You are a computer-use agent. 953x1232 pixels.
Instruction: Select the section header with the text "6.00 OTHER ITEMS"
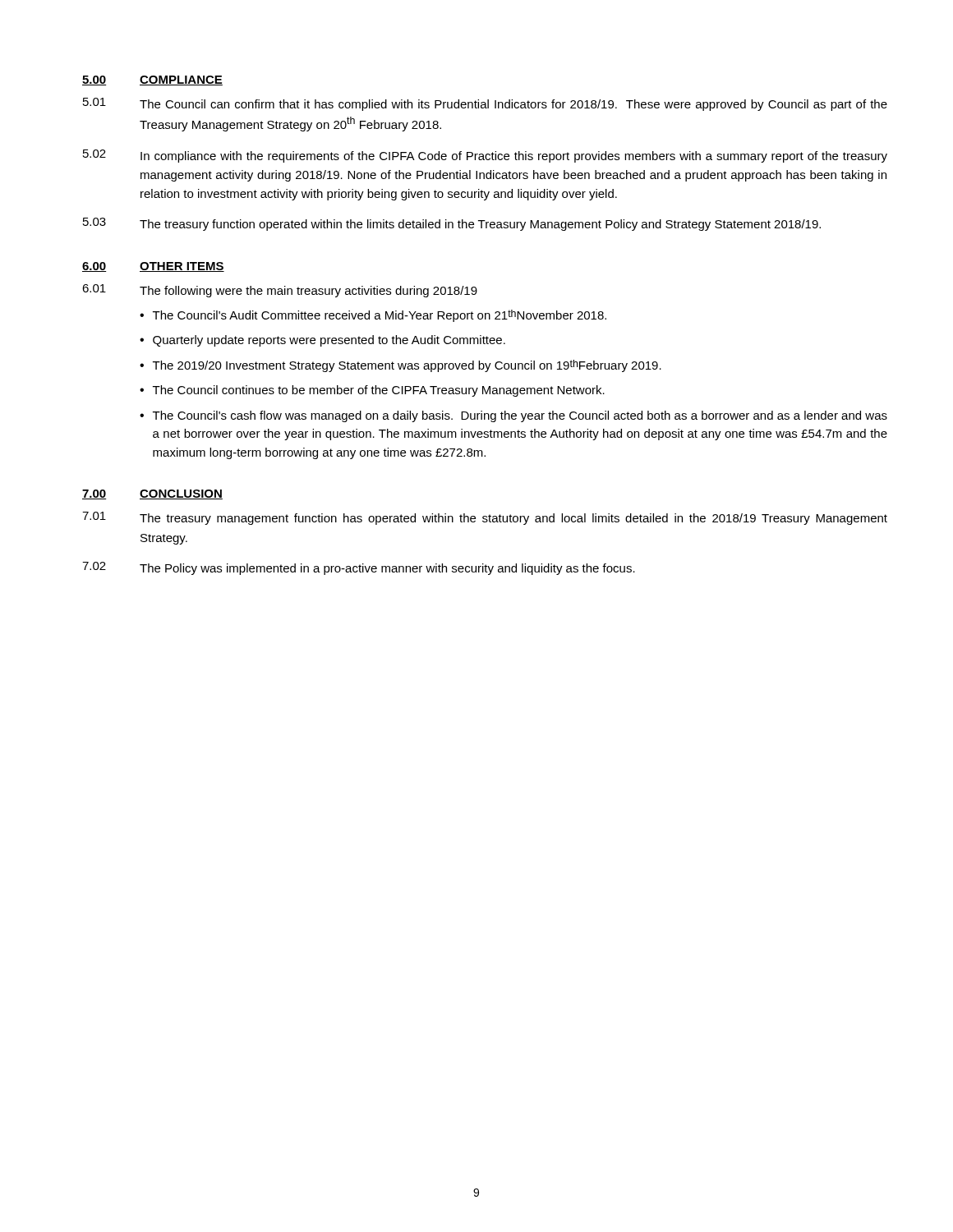[x=153, y=265]
